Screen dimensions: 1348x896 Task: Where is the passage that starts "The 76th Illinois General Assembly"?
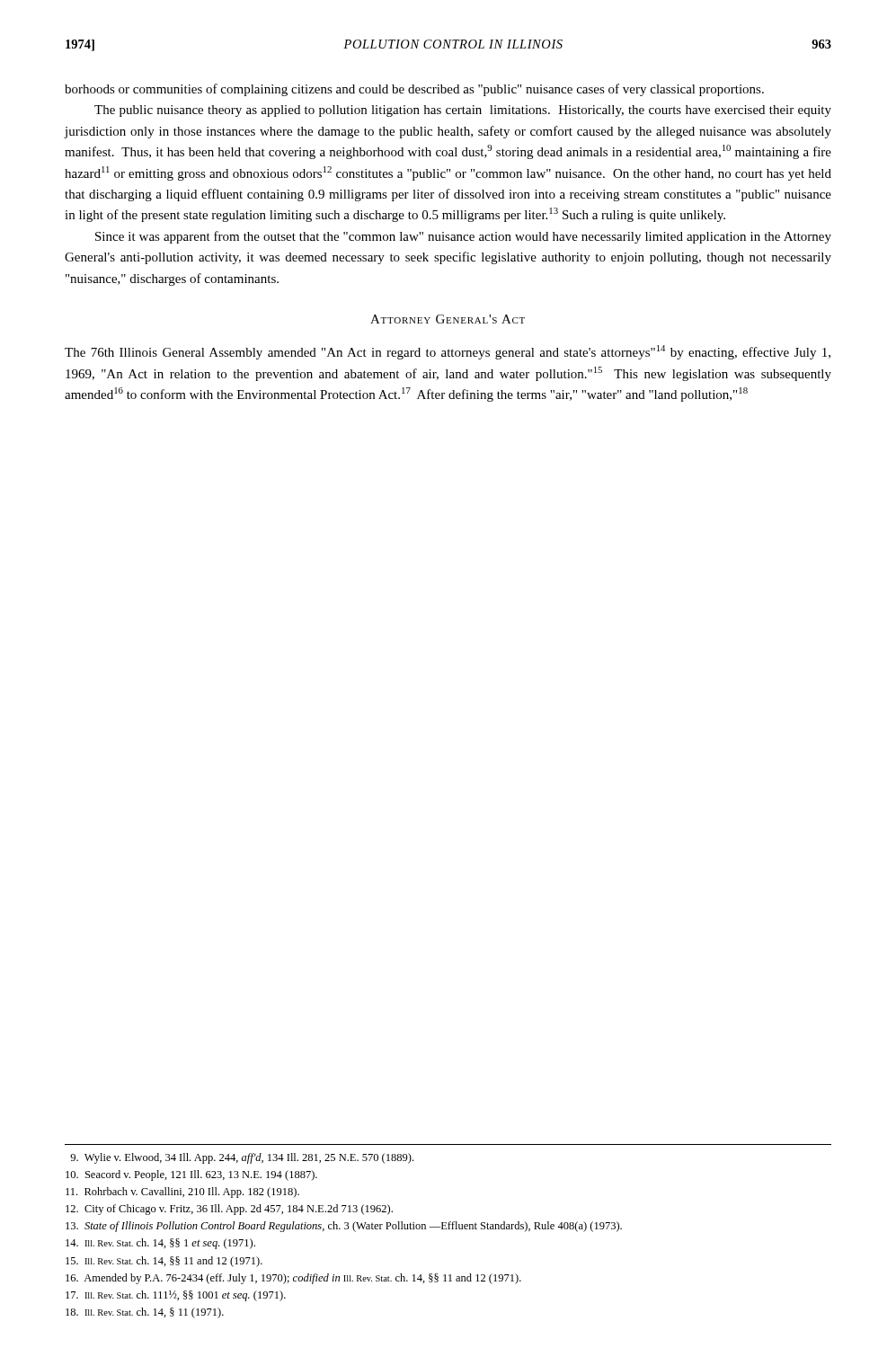click(448, 374)
